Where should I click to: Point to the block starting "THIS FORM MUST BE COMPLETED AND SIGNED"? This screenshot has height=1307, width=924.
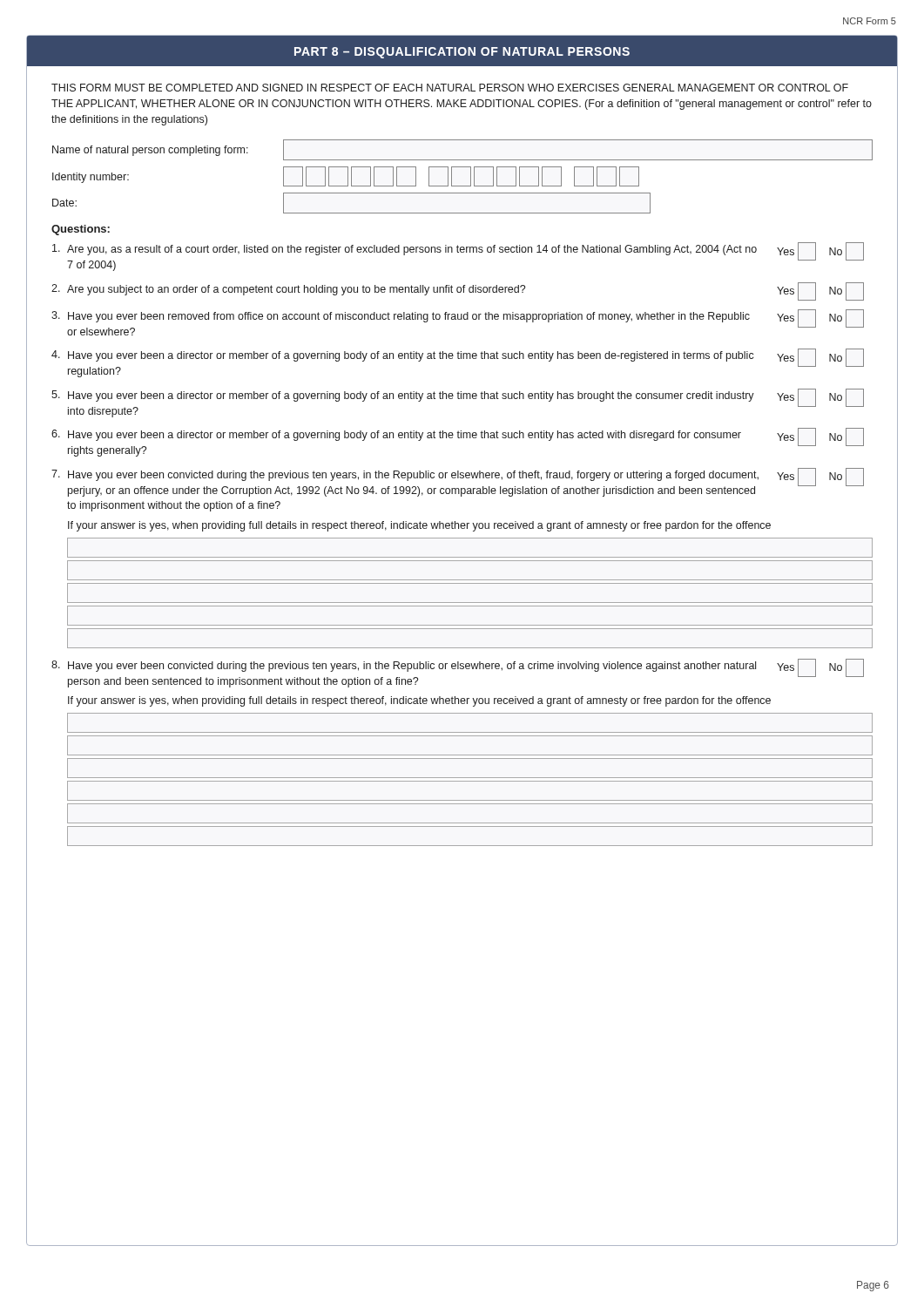[x=462, y=104]
